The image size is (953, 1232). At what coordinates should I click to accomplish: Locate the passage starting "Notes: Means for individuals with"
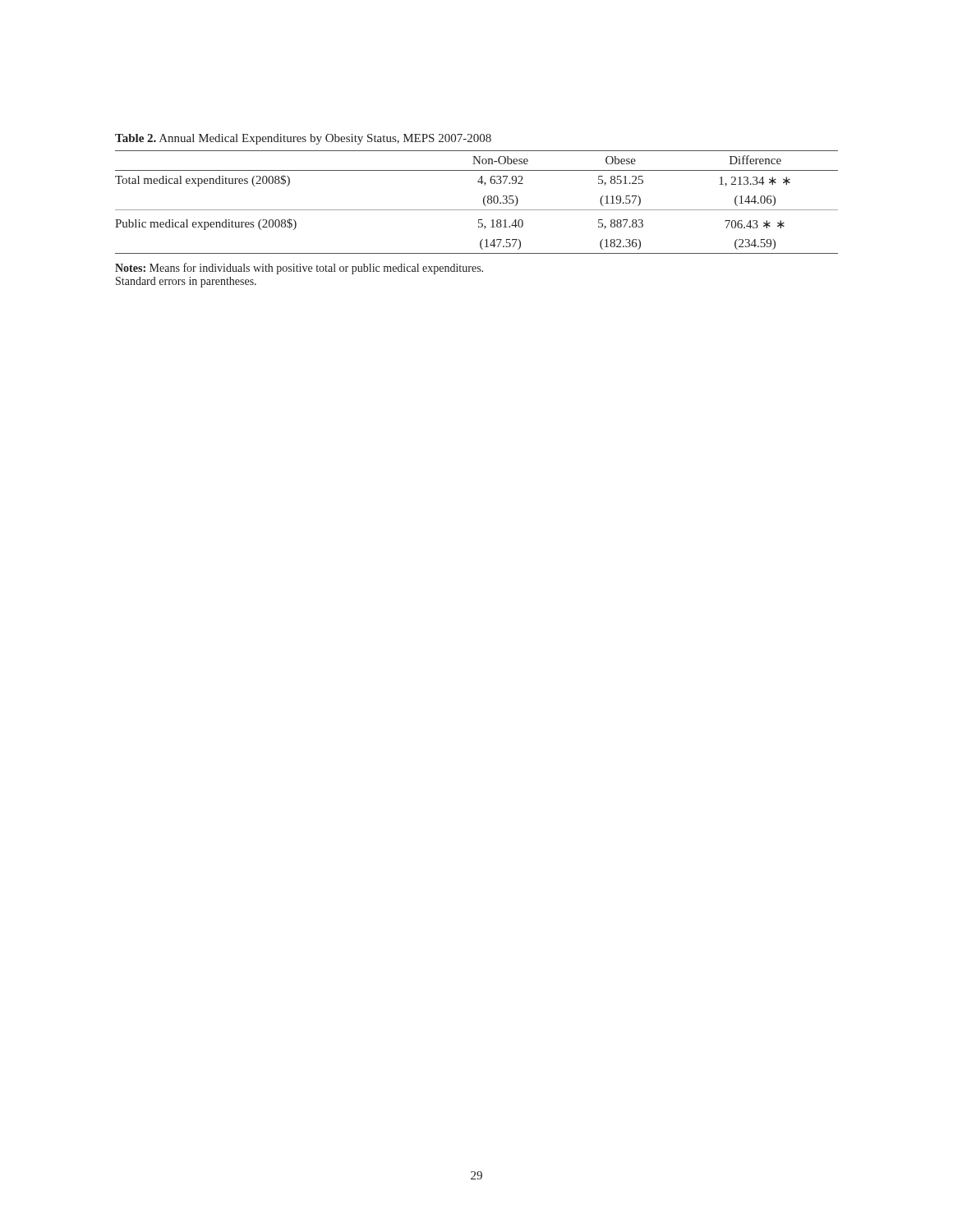(299, 275)
